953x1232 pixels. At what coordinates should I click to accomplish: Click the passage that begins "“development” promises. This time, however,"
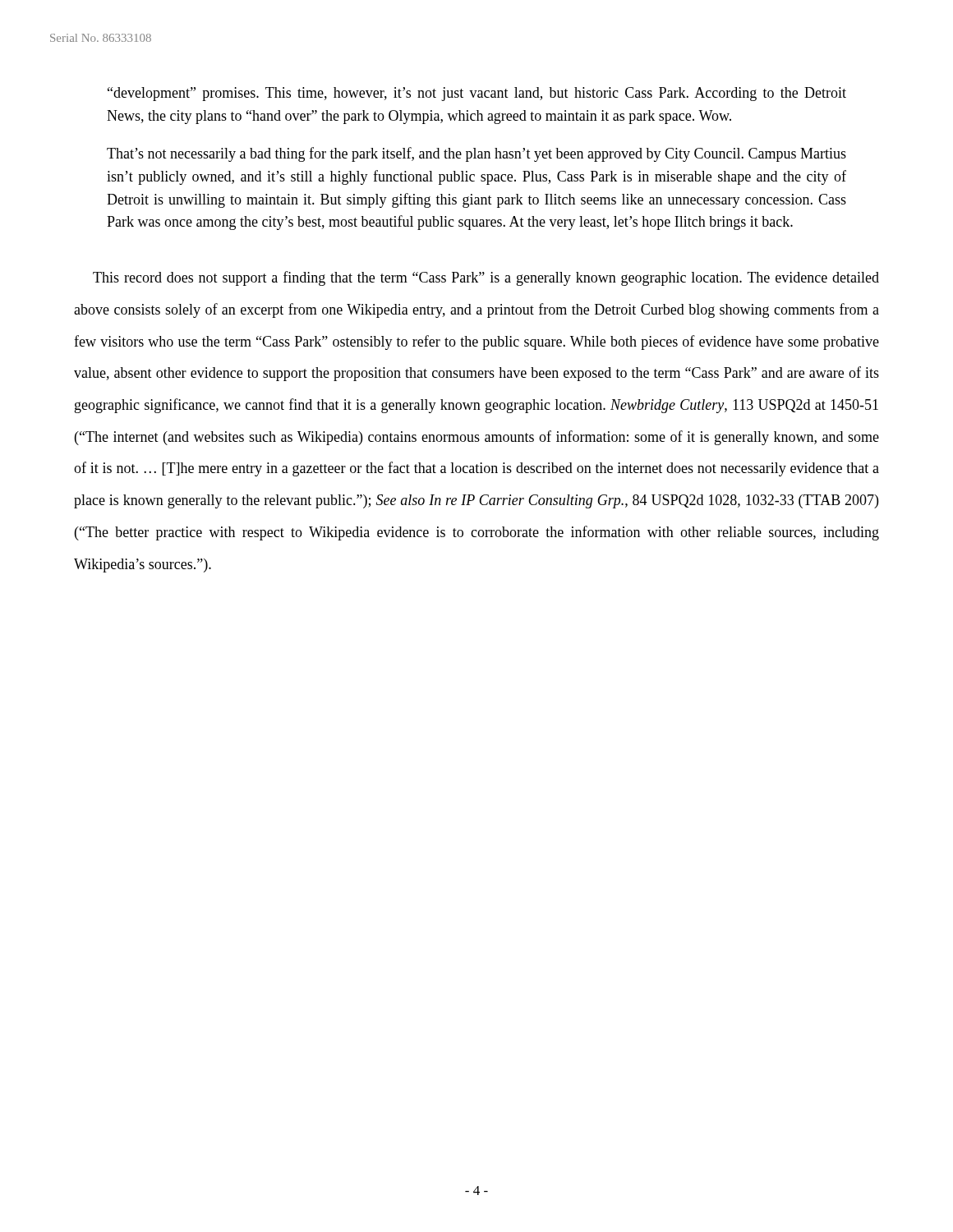pos(476,158)
